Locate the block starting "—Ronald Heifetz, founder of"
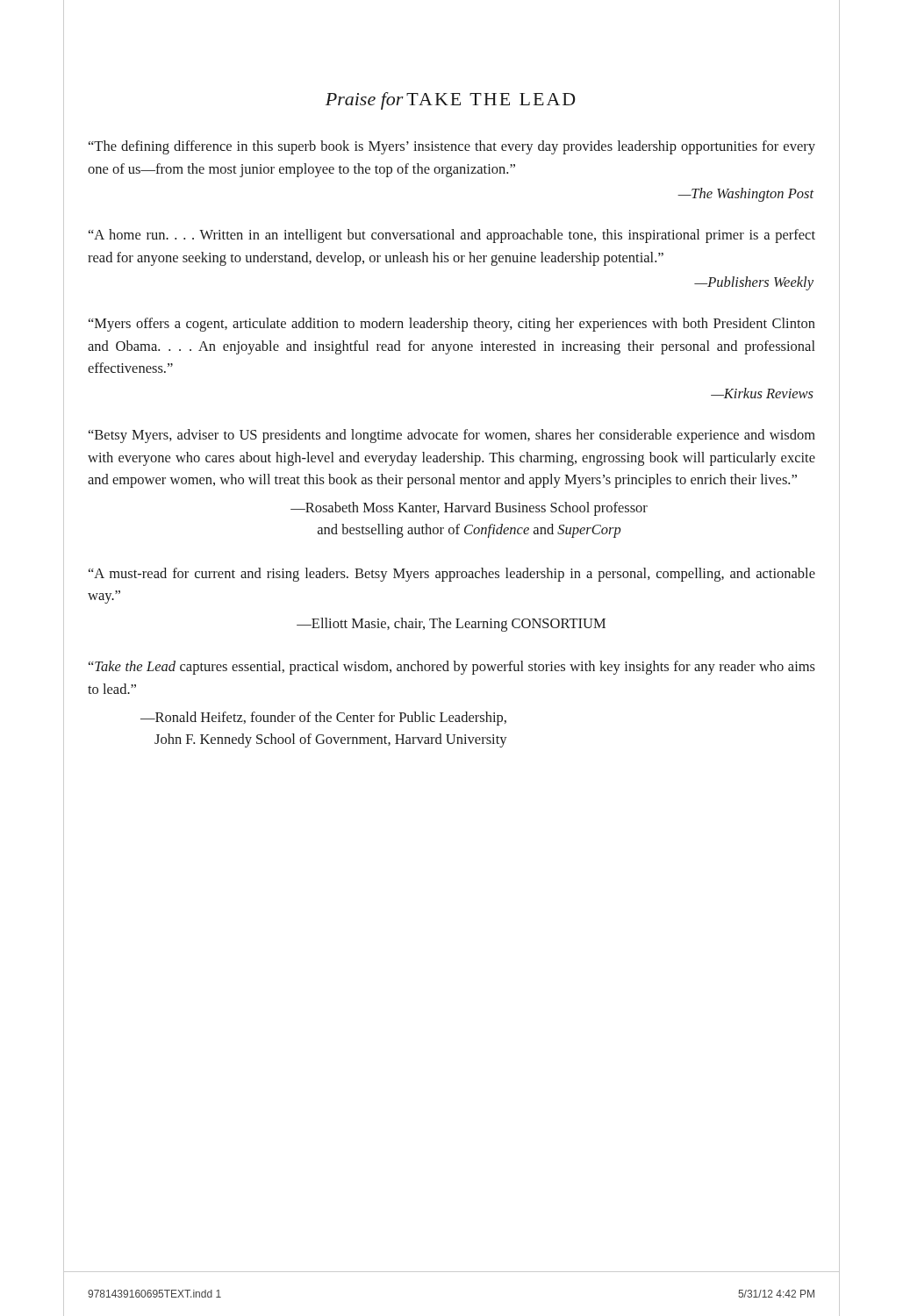 [x=324, y=728]
